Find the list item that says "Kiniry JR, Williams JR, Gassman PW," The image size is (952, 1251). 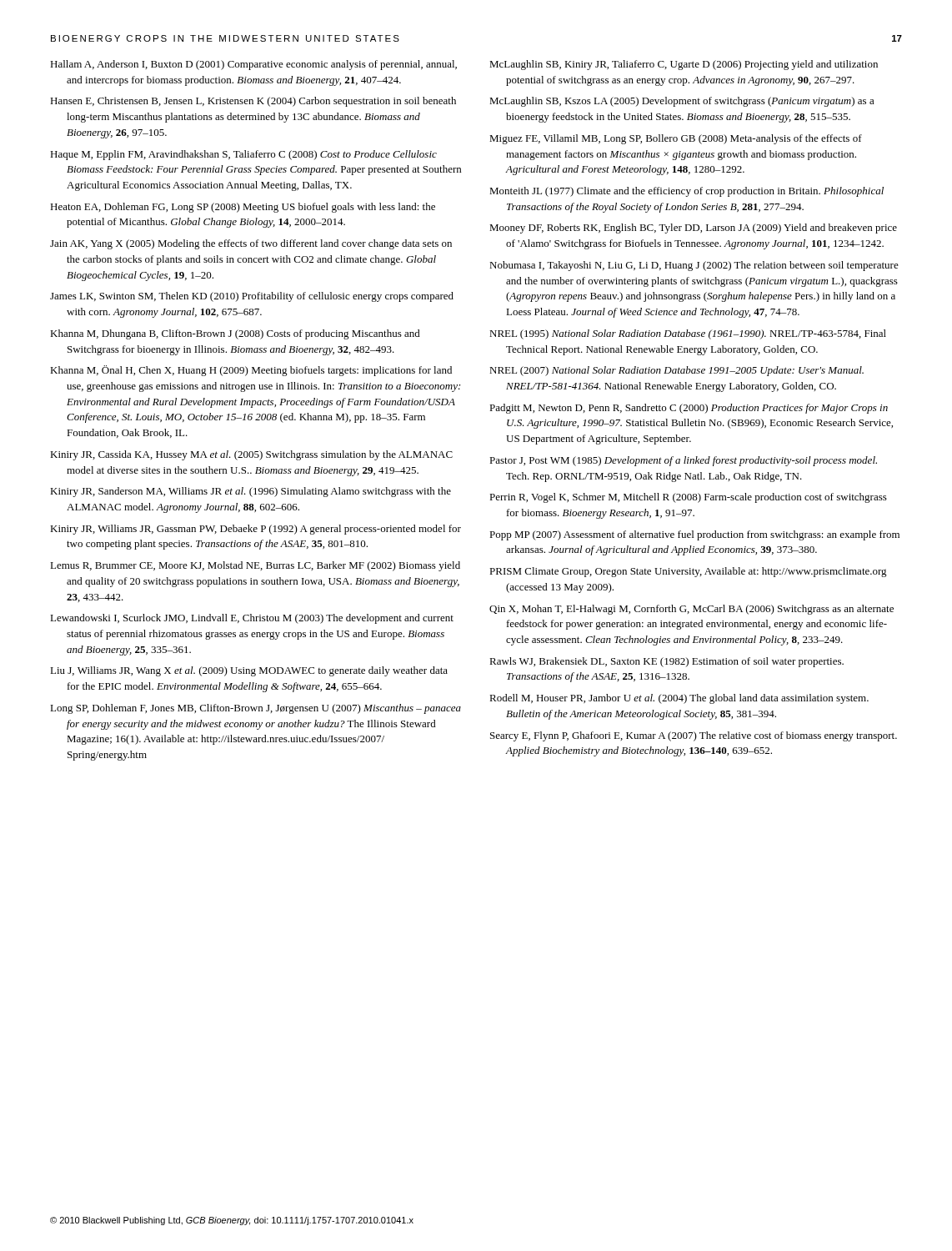coord(255,536)
